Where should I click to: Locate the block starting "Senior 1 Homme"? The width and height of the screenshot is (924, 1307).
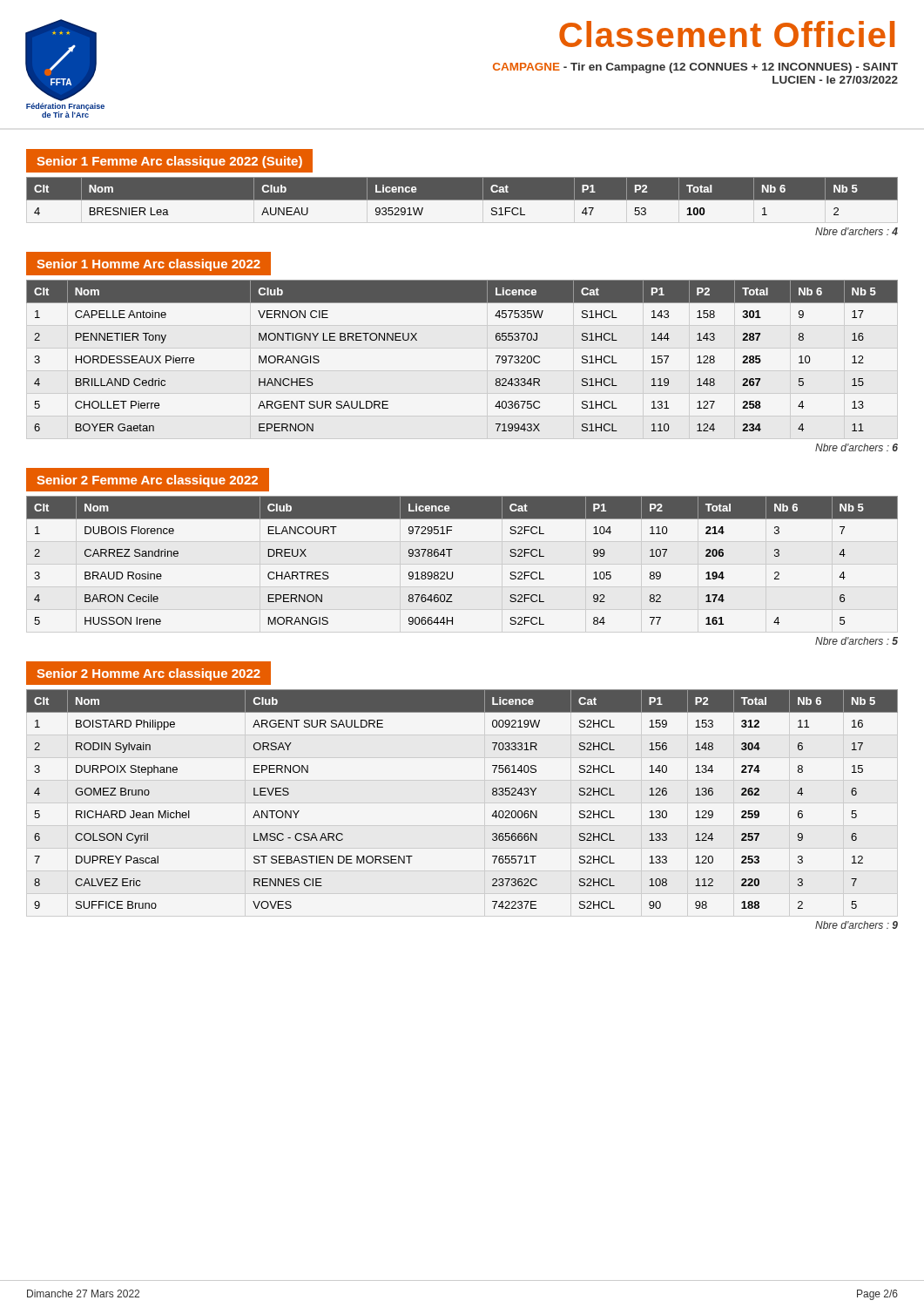click(149, 264)
